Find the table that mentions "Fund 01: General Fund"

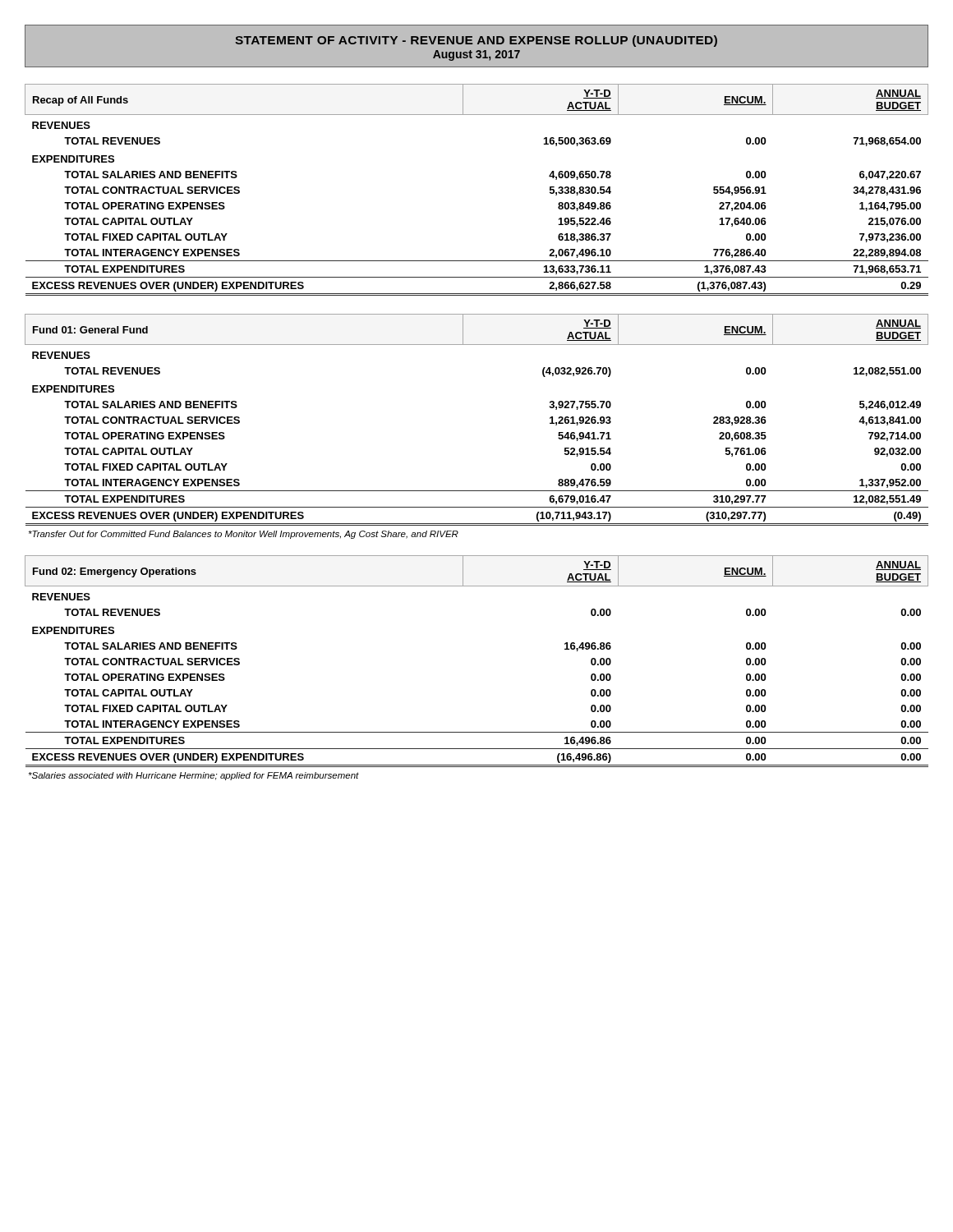click(476, 420)
